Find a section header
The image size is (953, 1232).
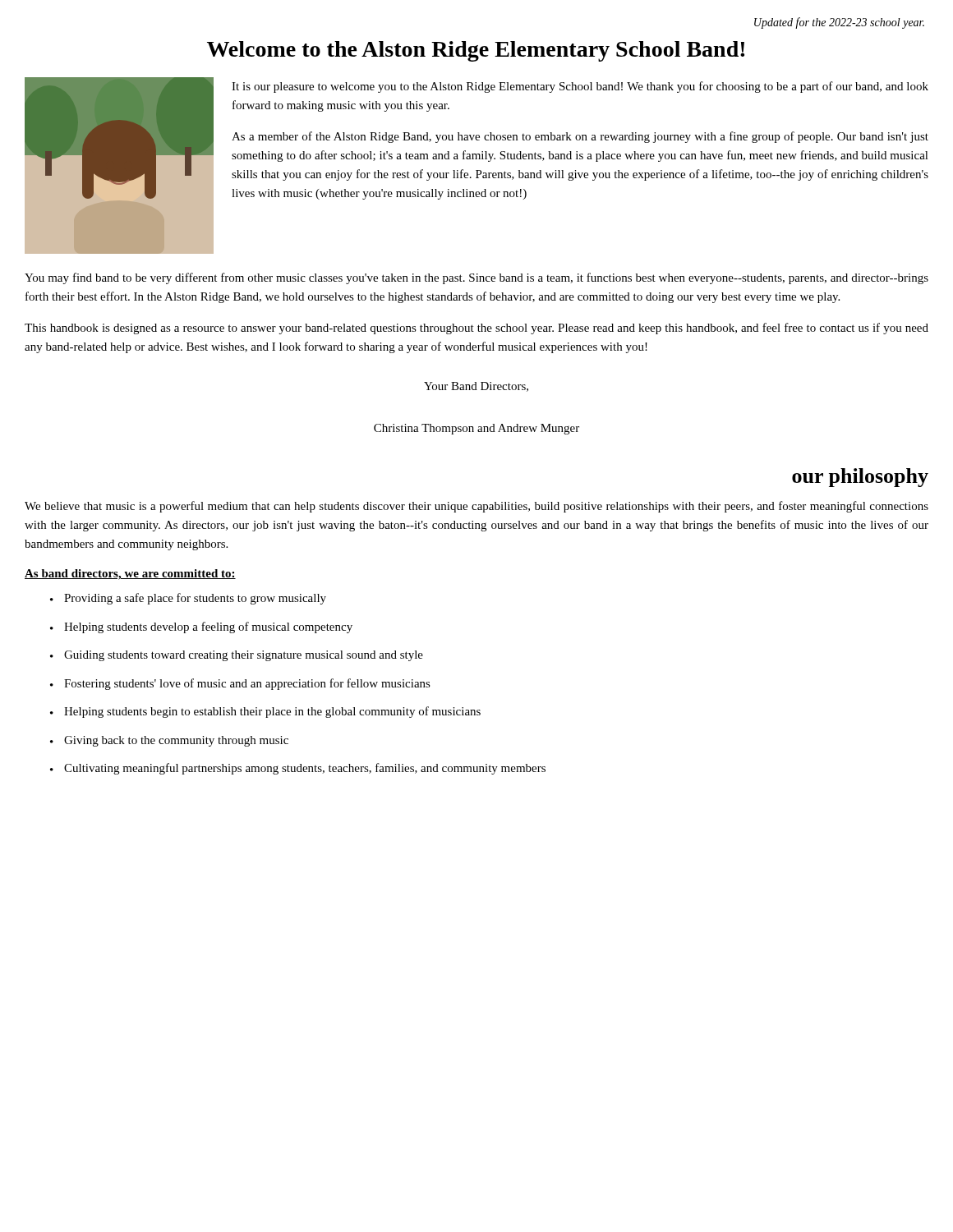(860, 476)
